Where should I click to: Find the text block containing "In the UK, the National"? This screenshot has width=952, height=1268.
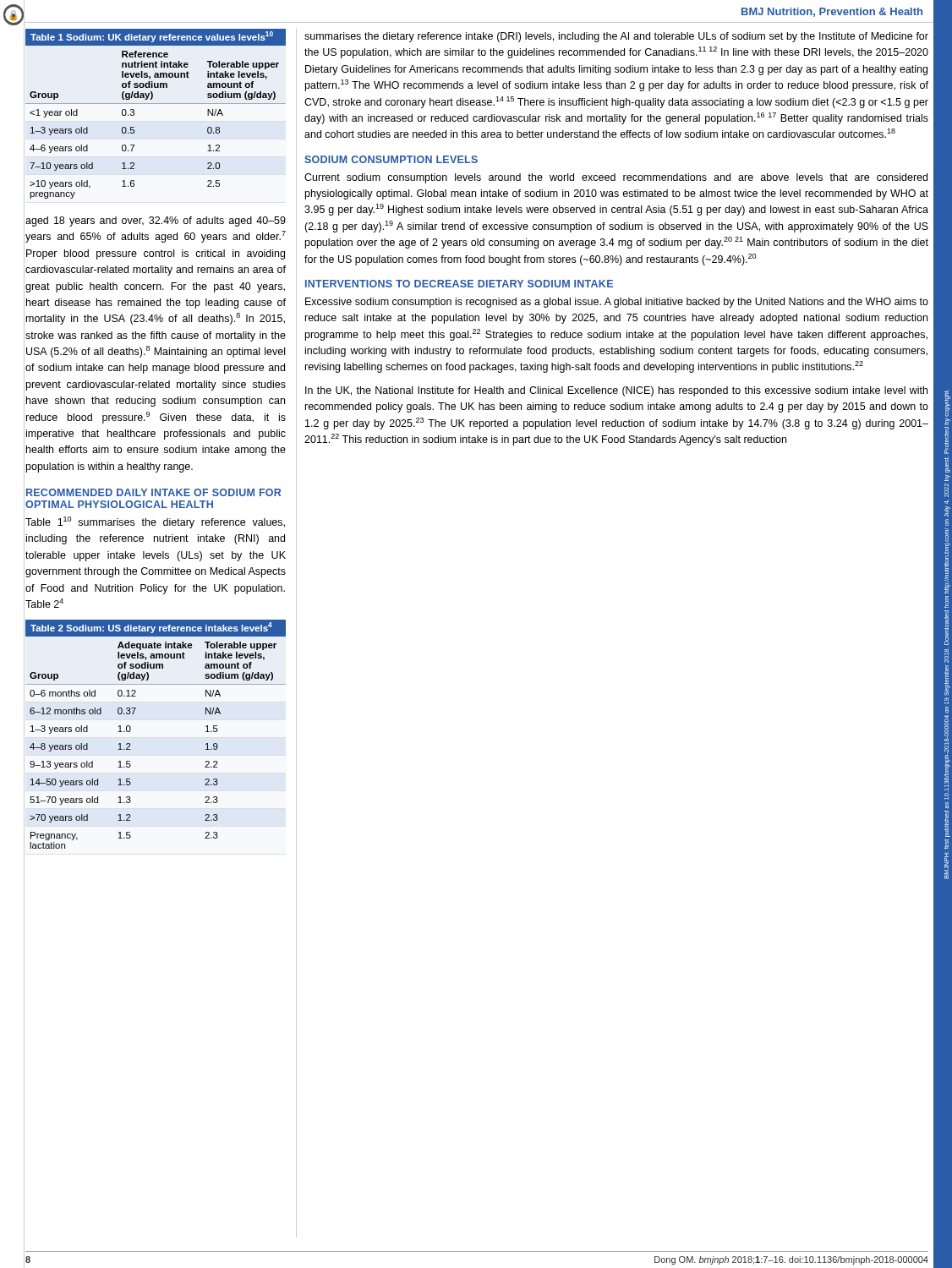coord(616,415)
